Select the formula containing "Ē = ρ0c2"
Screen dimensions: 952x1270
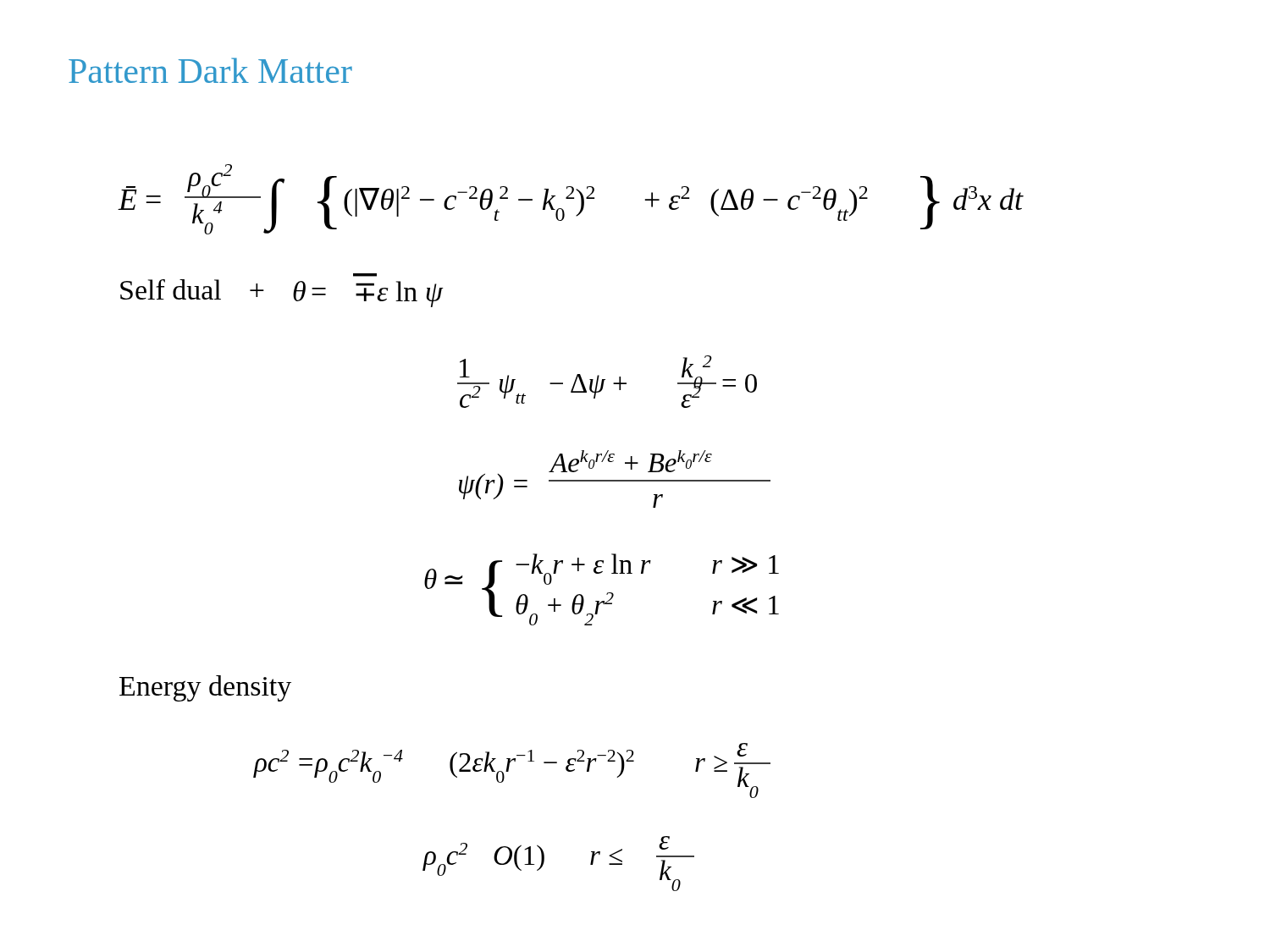pos(660,189)
